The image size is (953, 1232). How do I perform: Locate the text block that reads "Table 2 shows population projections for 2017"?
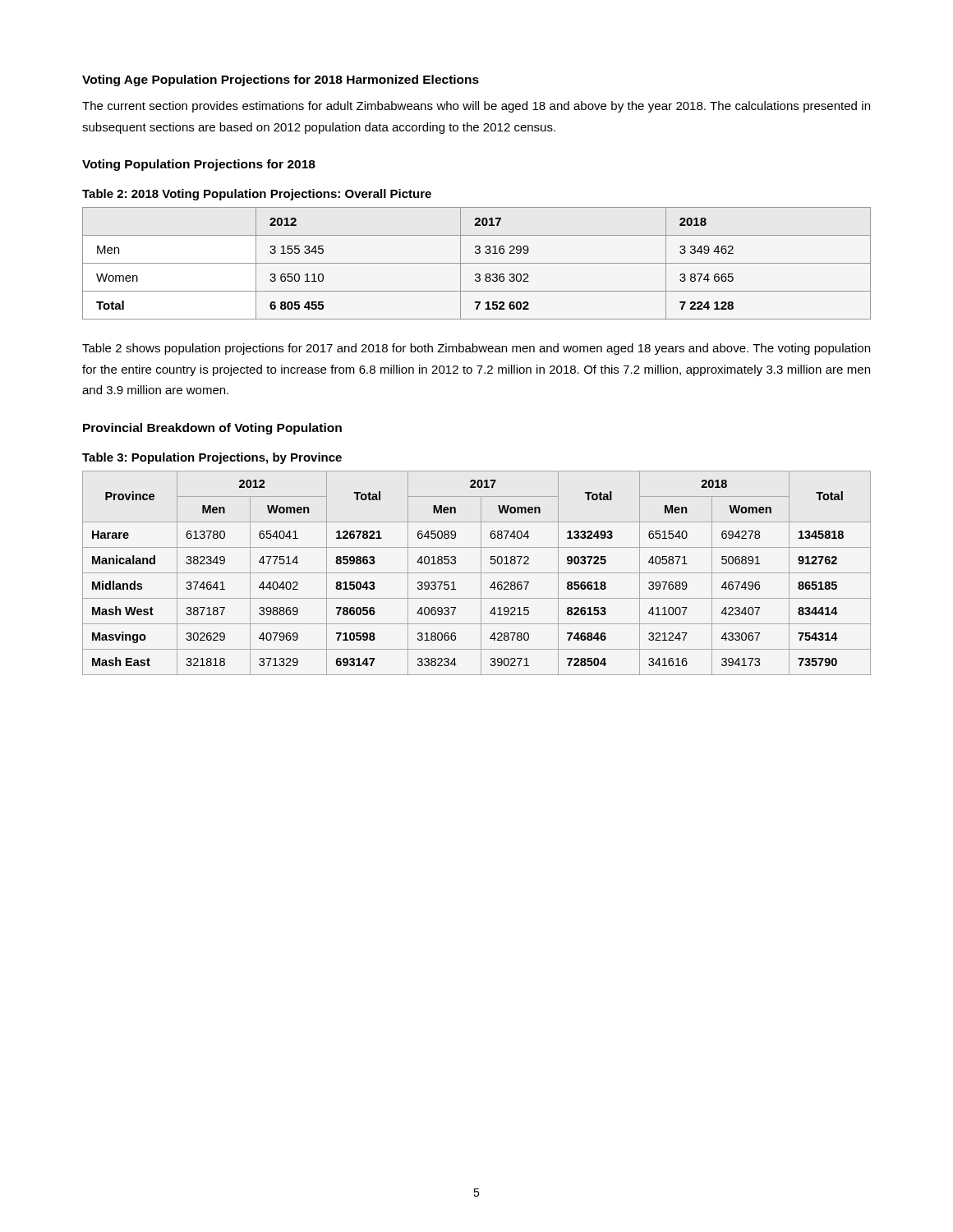pyautogui.click(x=476, y=369)
